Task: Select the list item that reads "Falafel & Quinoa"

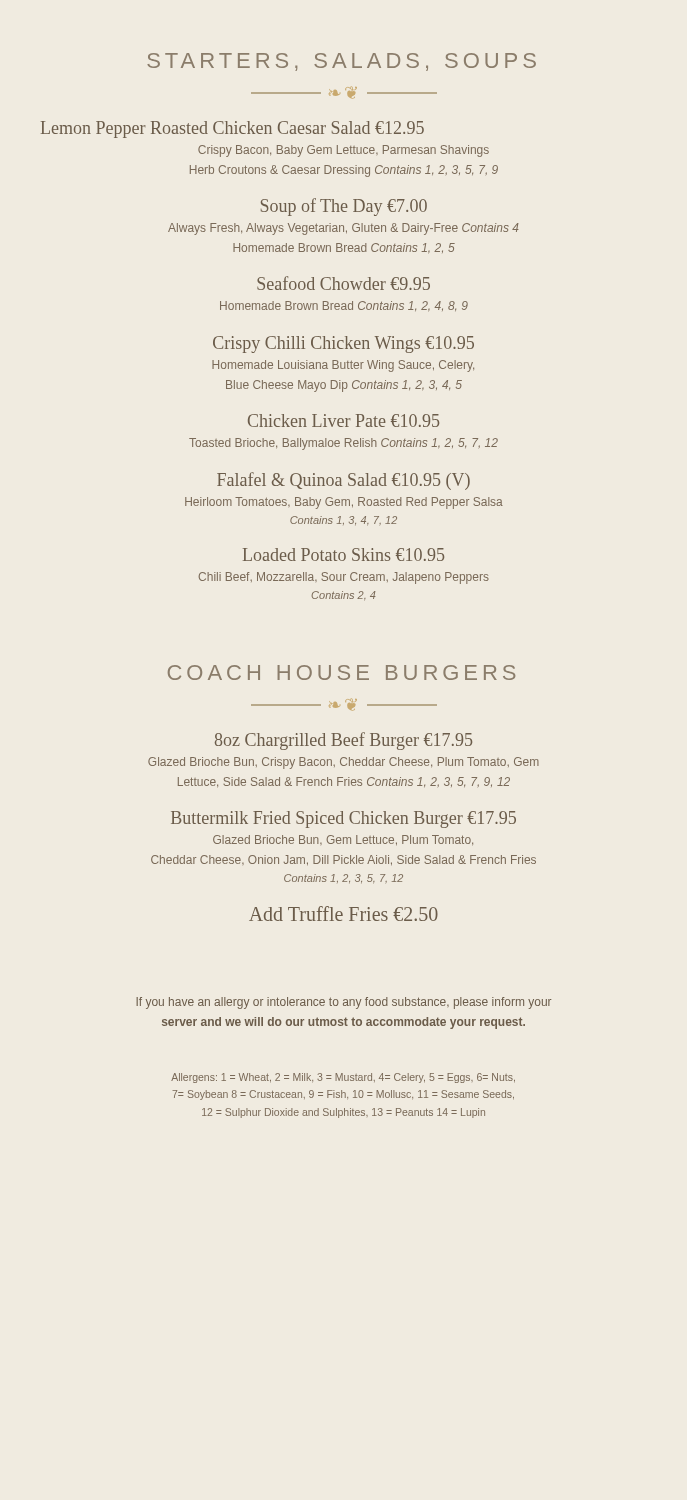Action: click(x=344, y=499)
